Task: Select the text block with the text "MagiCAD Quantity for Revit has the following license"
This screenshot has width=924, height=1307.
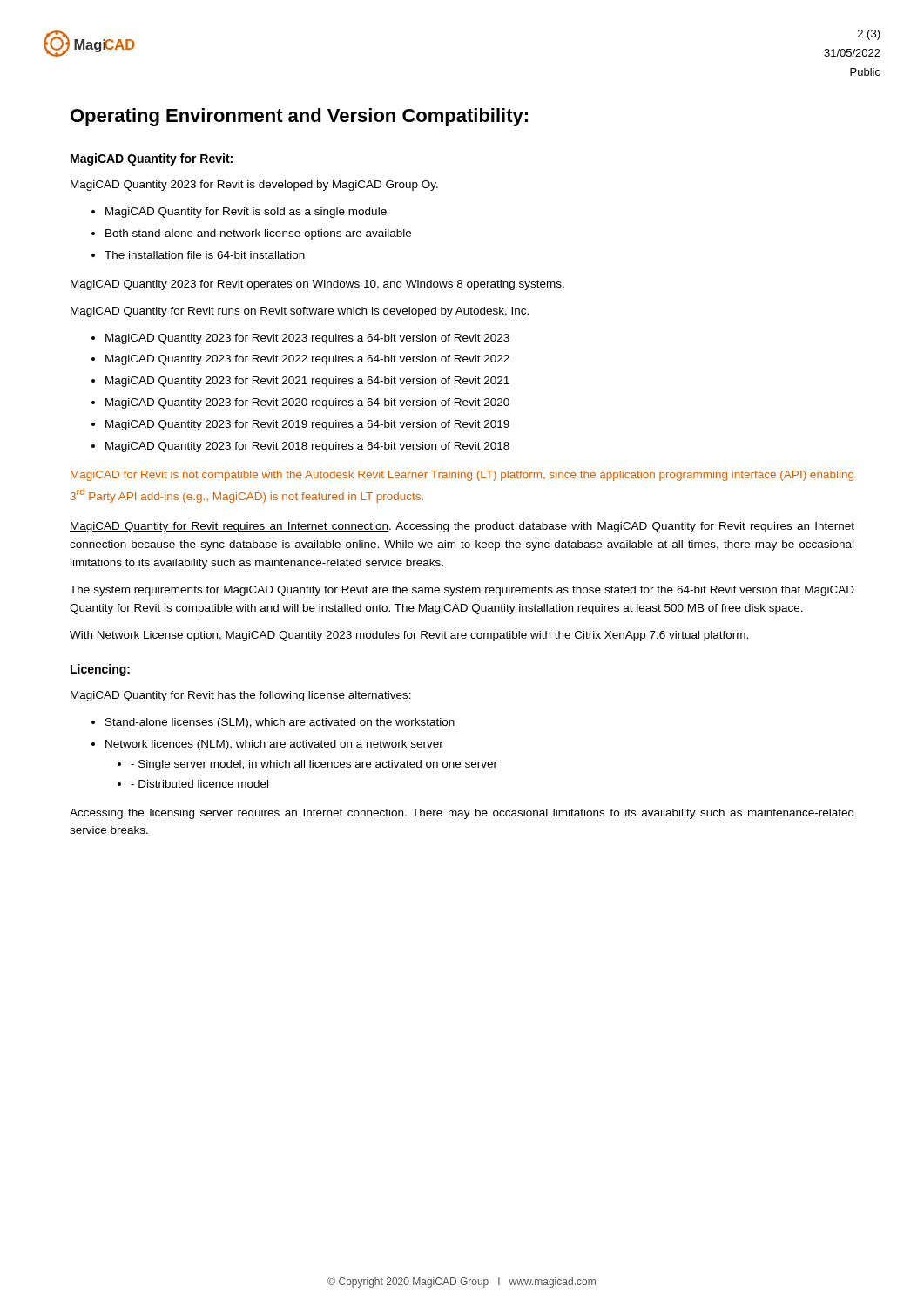Action: [x=241, y=695]
